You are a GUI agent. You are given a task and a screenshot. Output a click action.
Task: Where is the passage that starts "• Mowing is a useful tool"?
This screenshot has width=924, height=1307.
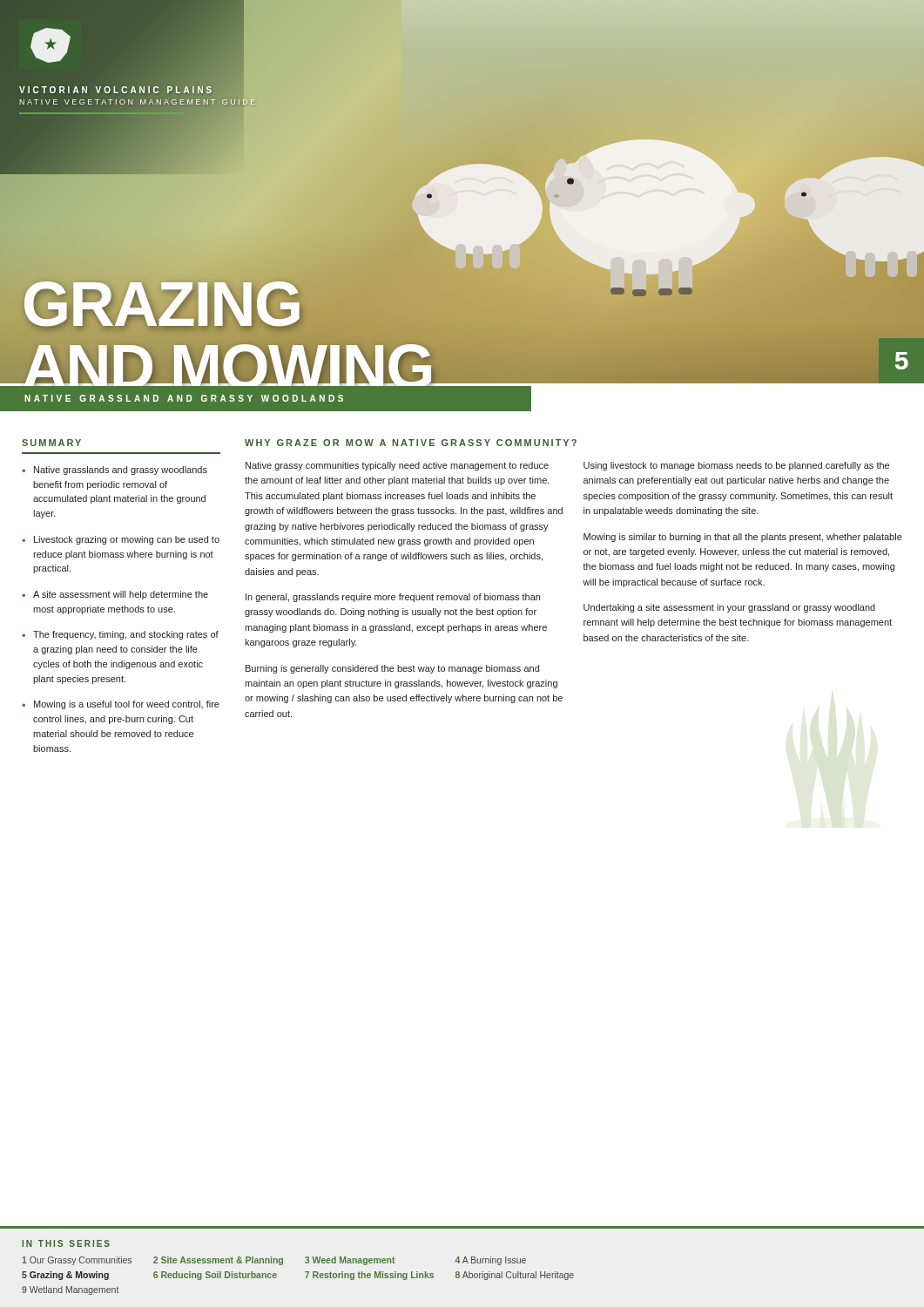coord(121,725)
